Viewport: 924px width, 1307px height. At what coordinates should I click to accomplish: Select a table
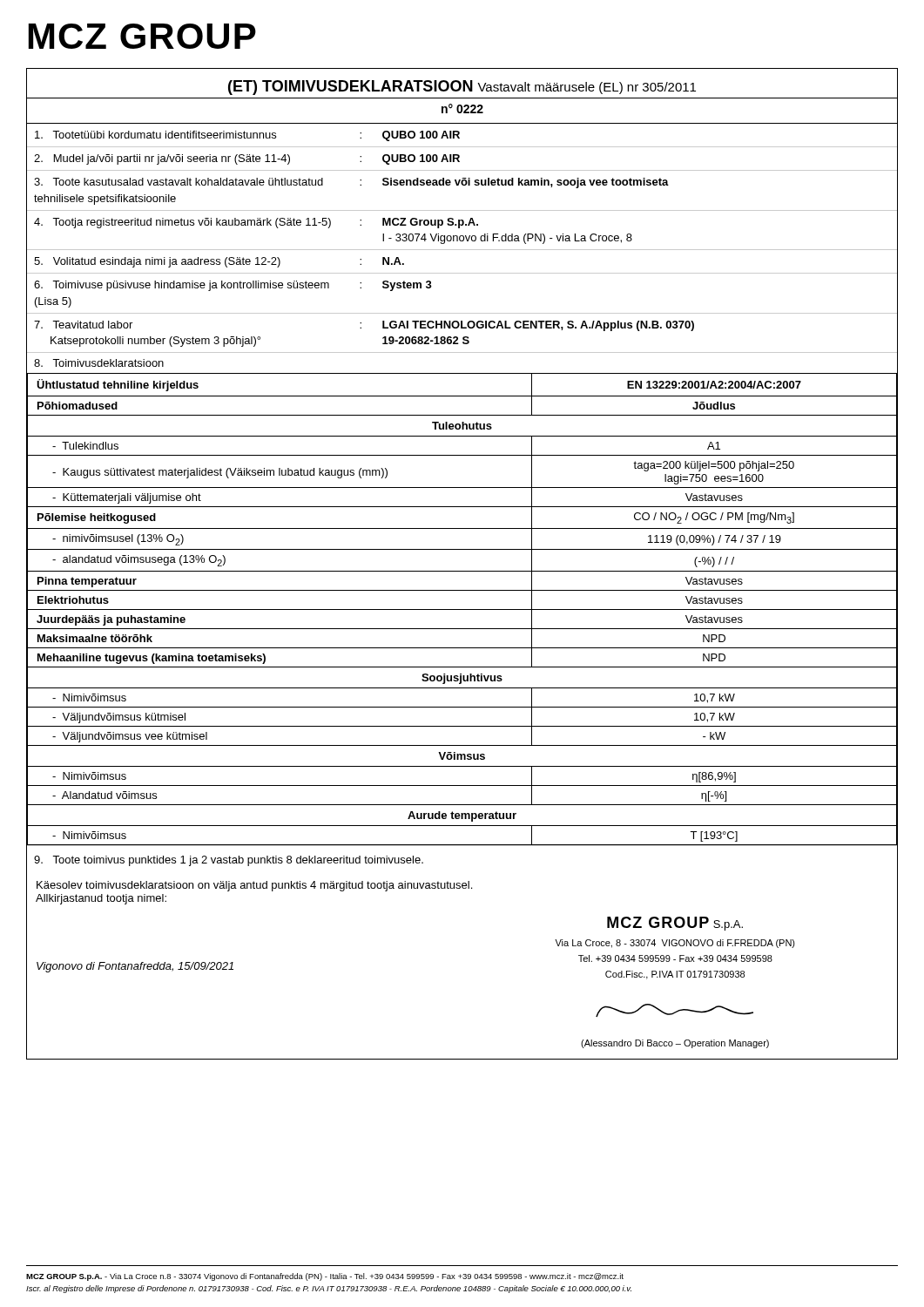462,609
